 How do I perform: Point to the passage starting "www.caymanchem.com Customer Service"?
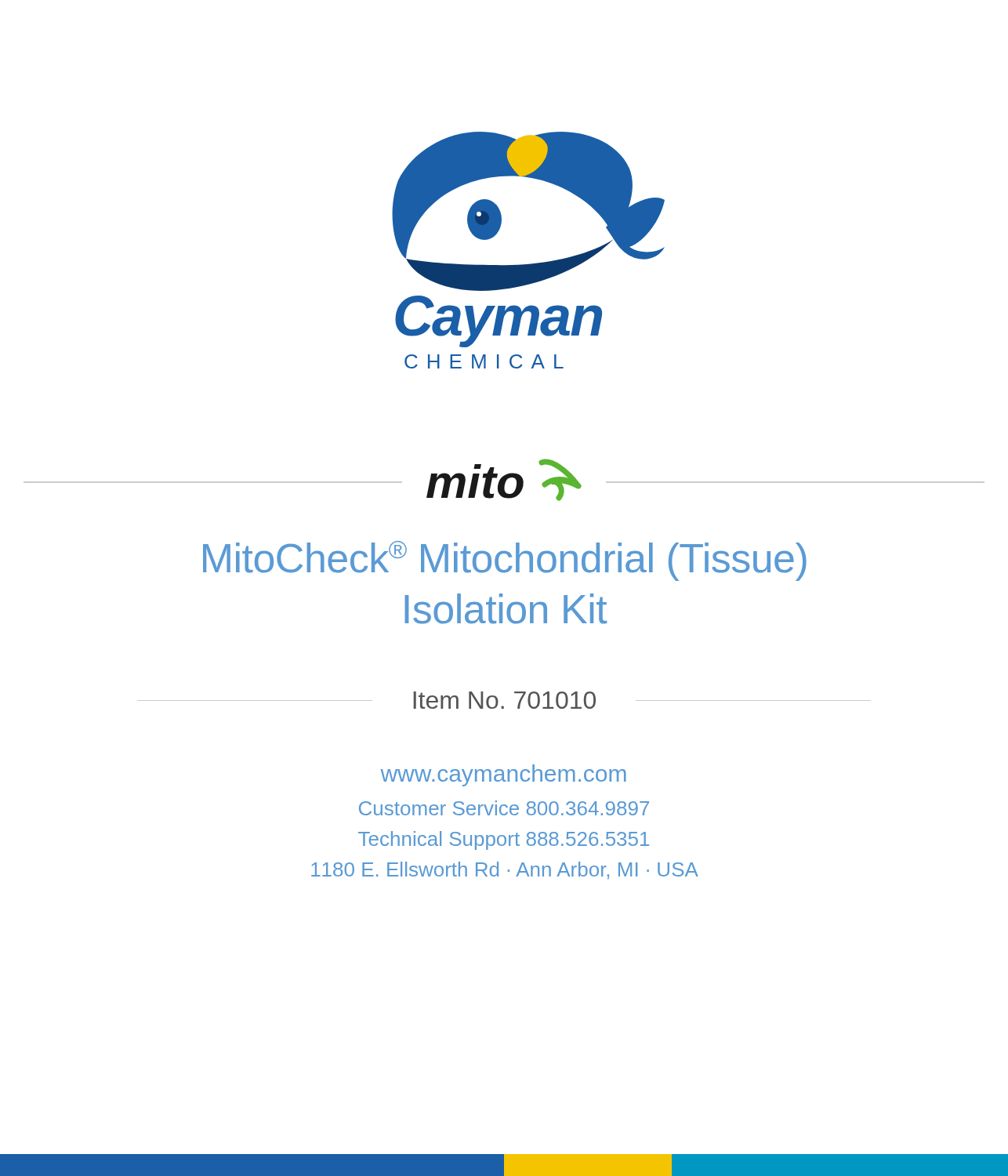504,823
